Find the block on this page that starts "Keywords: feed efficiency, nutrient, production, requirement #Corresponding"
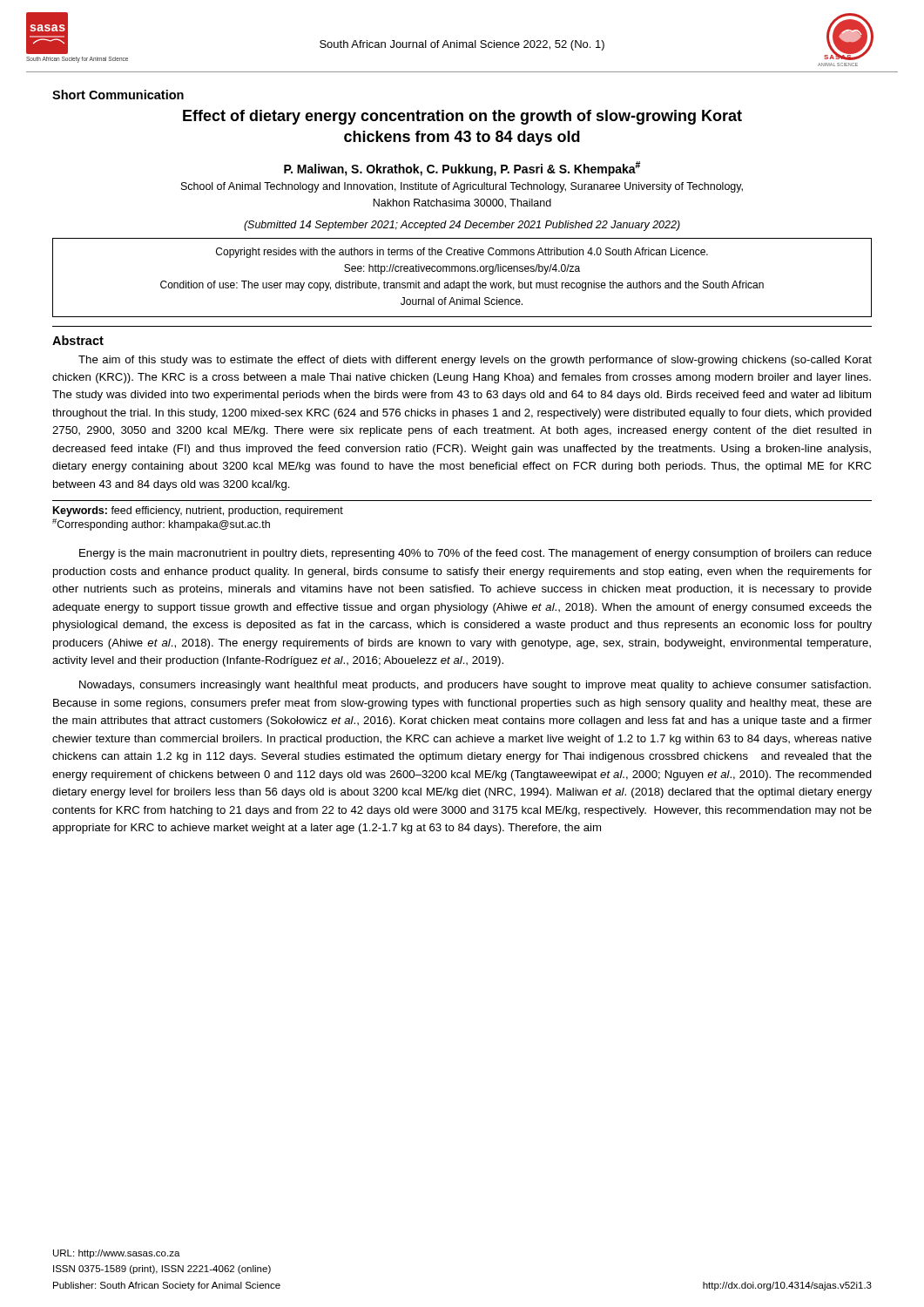 [x=198, y=518]
